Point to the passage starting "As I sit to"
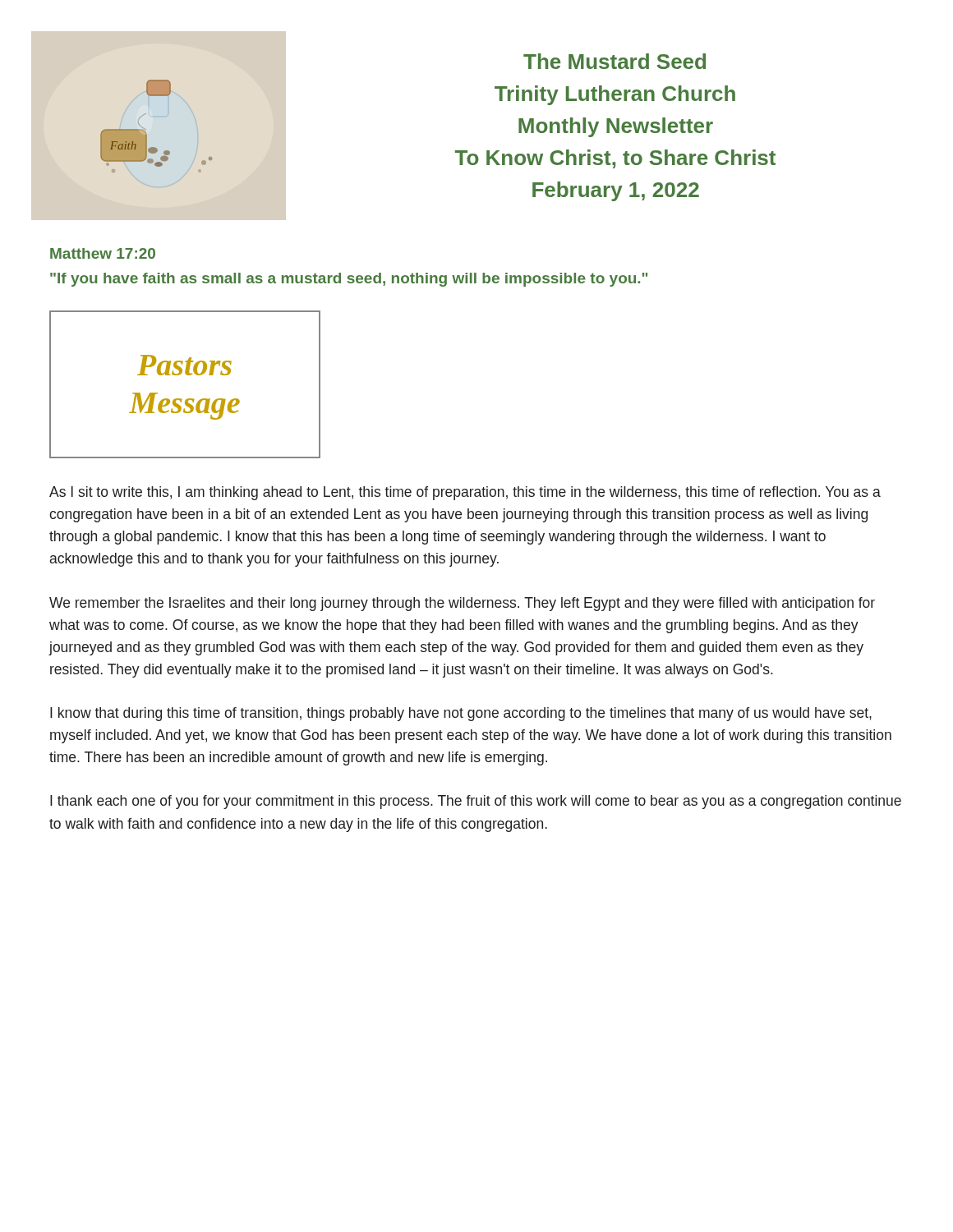953x1232 pixels. click(x=465, y=525)
